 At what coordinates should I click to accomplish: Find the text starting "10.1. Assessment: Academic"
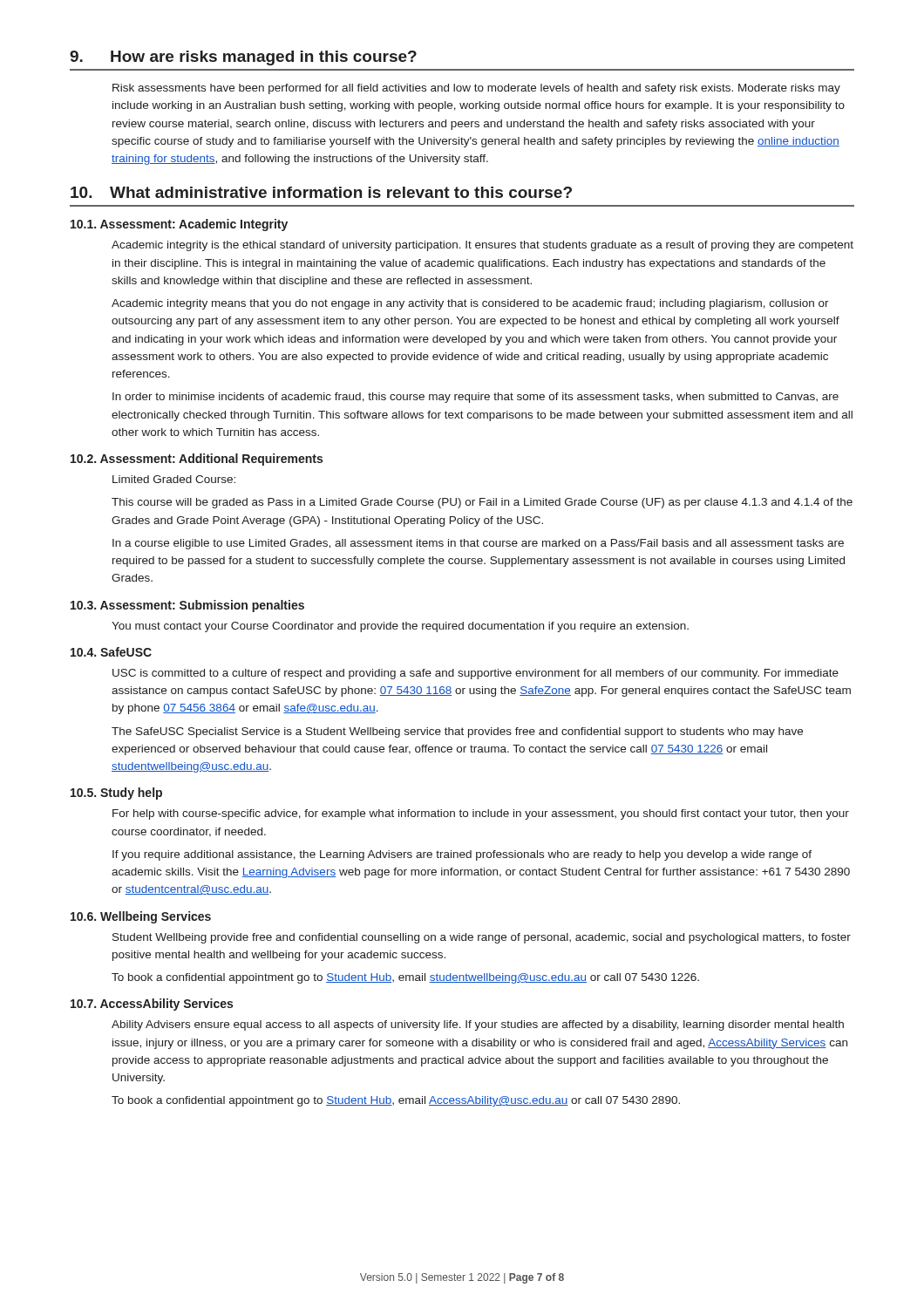click(x=179, y=225)
